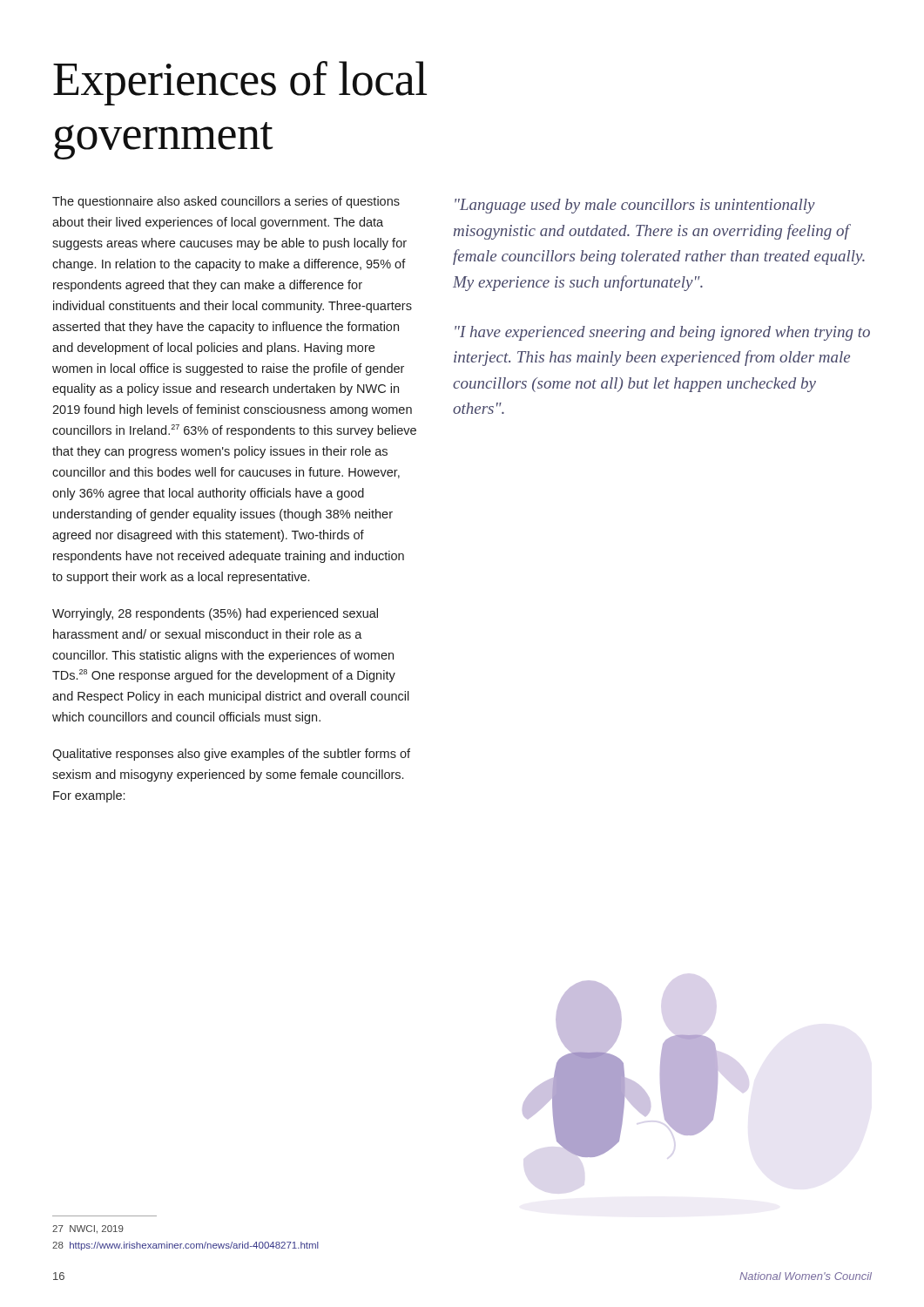Find the text block with the text ""Language used by"
Viewport: 924px width, 1307px height.
(659, 243)
